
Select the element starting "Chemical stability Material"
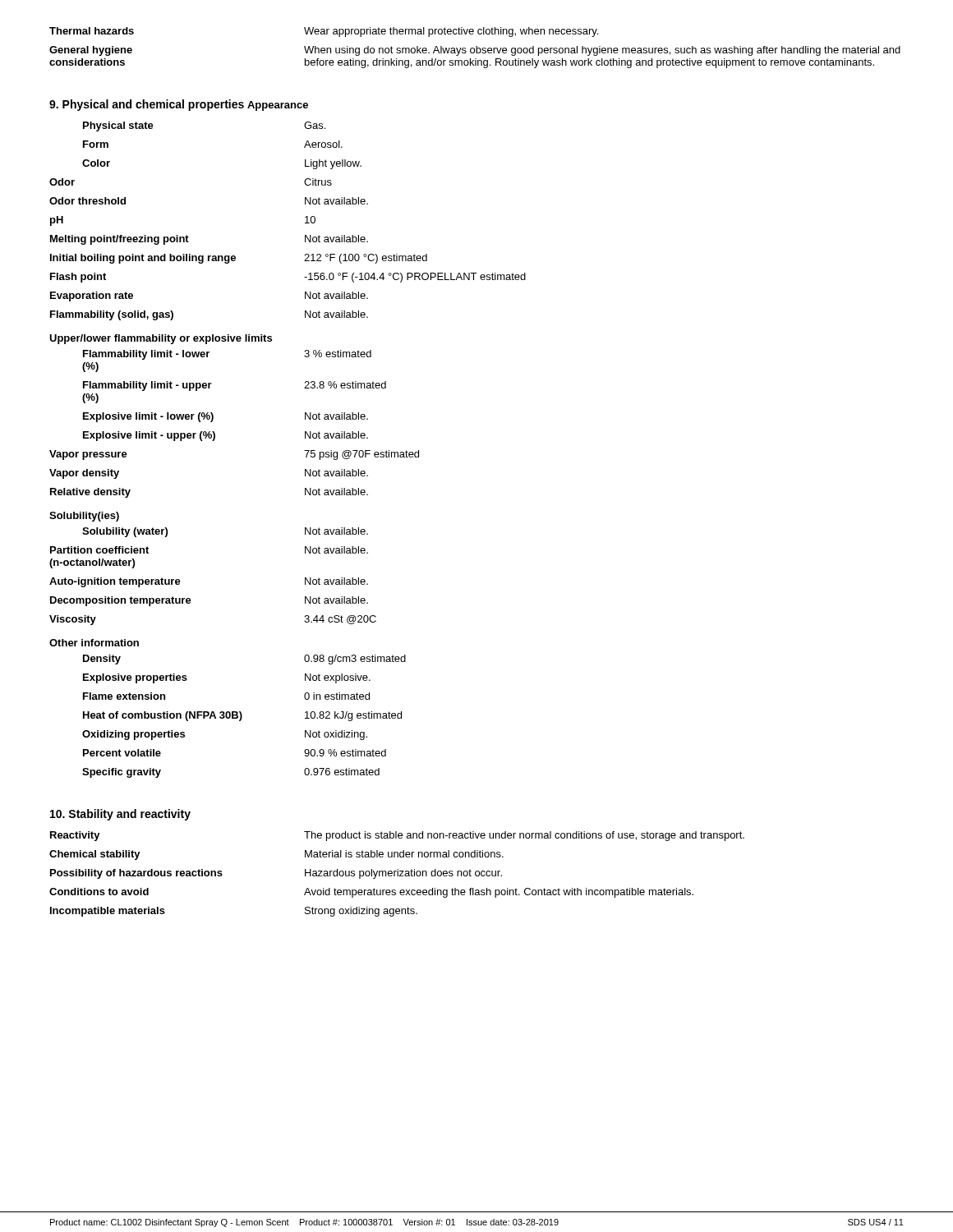476,854
